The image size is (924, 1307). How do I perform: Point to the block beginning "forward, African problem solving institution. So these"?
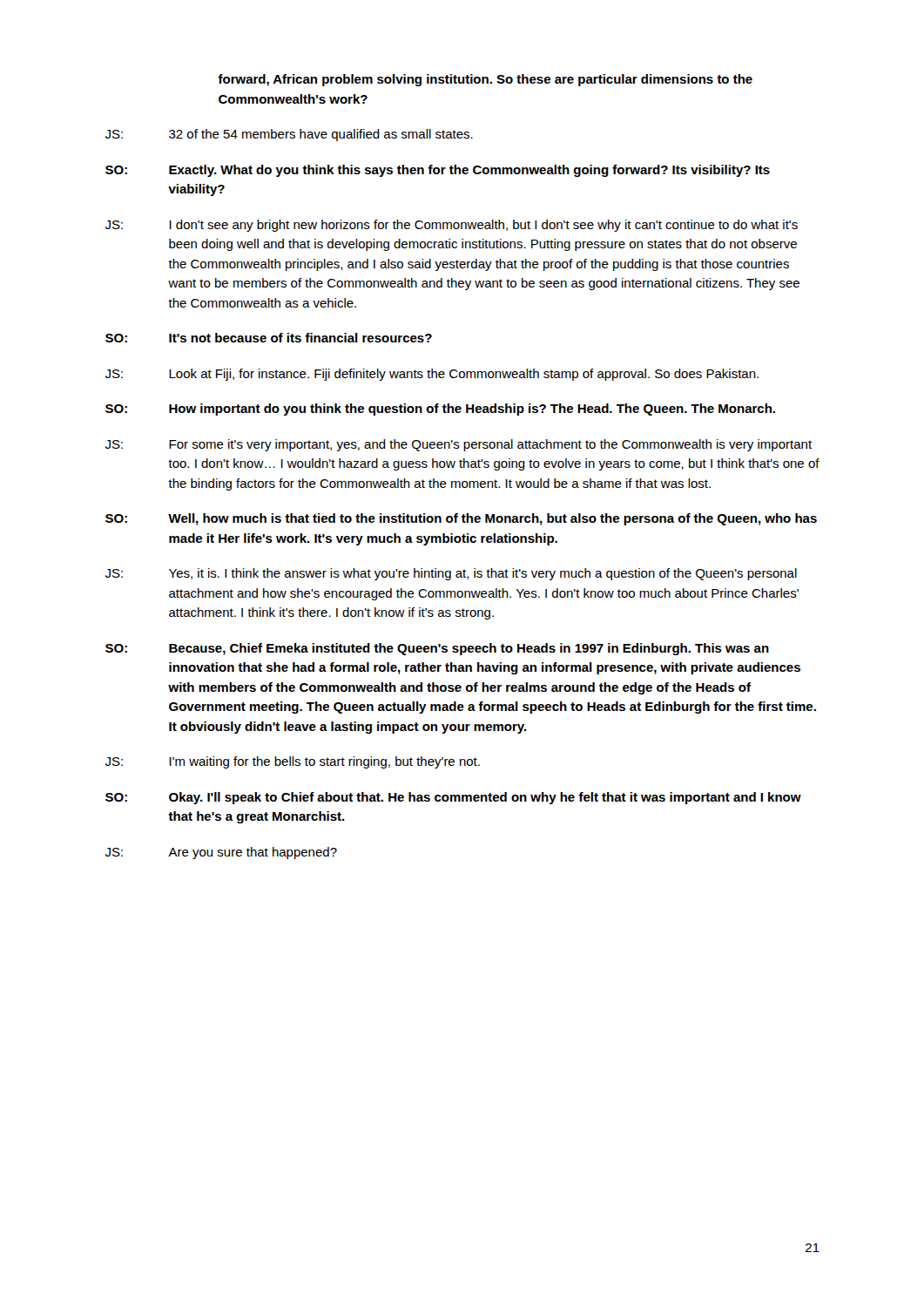point(485,89)
